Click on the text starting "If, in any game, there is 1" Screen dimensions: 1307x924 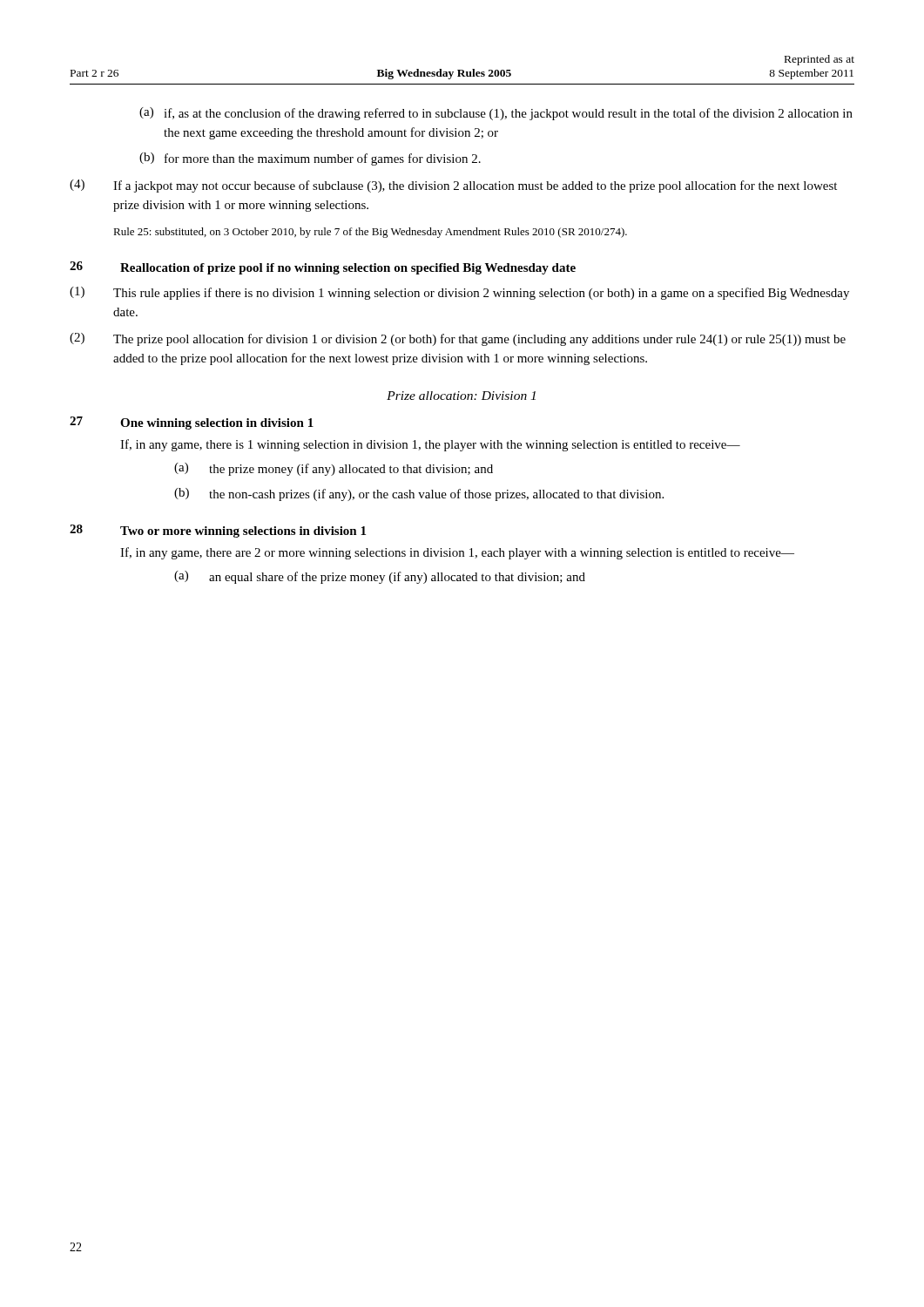[x=430, y=444]
